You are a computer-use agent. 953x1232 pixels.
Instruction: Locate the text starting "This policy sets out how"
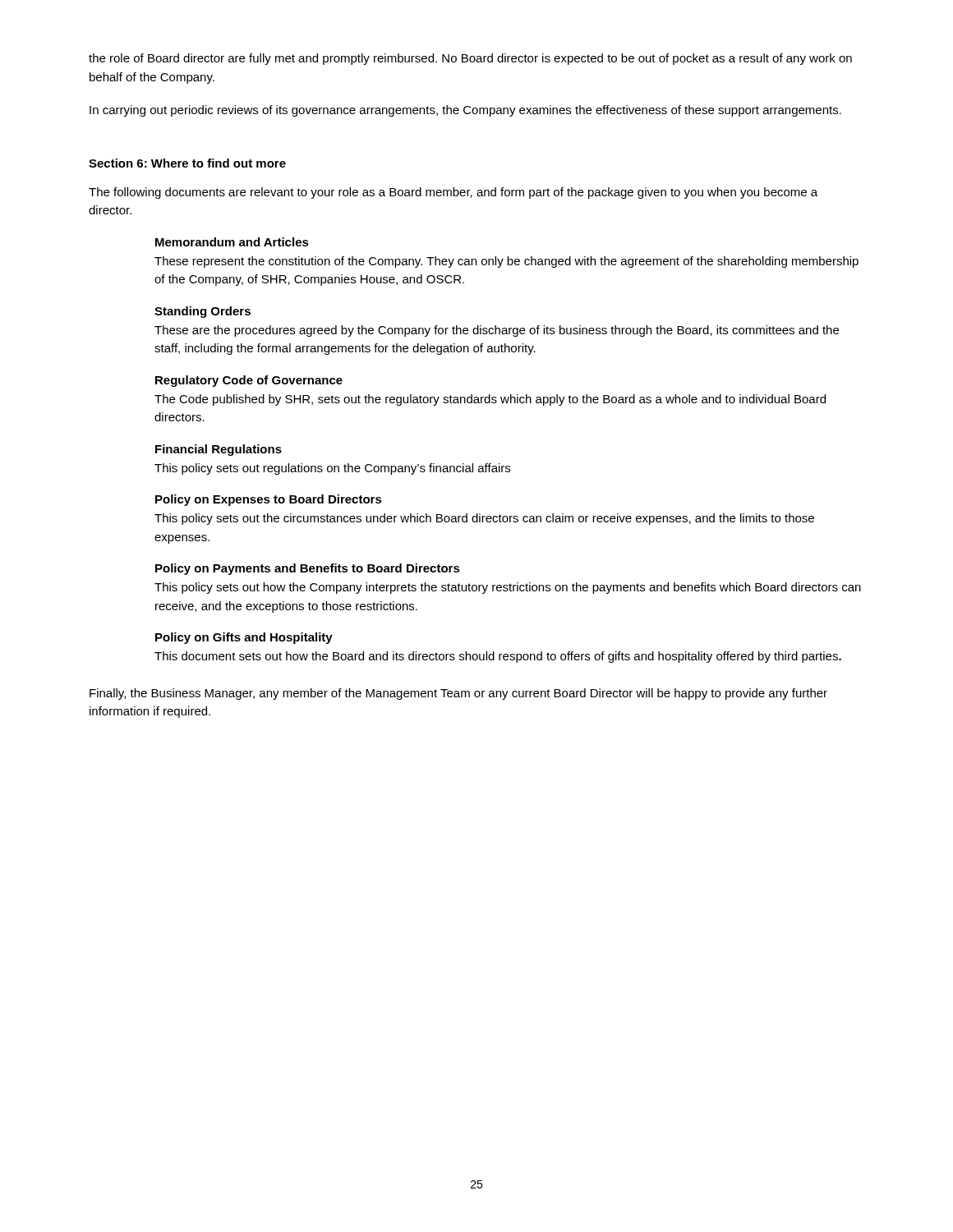click(508, 596)
